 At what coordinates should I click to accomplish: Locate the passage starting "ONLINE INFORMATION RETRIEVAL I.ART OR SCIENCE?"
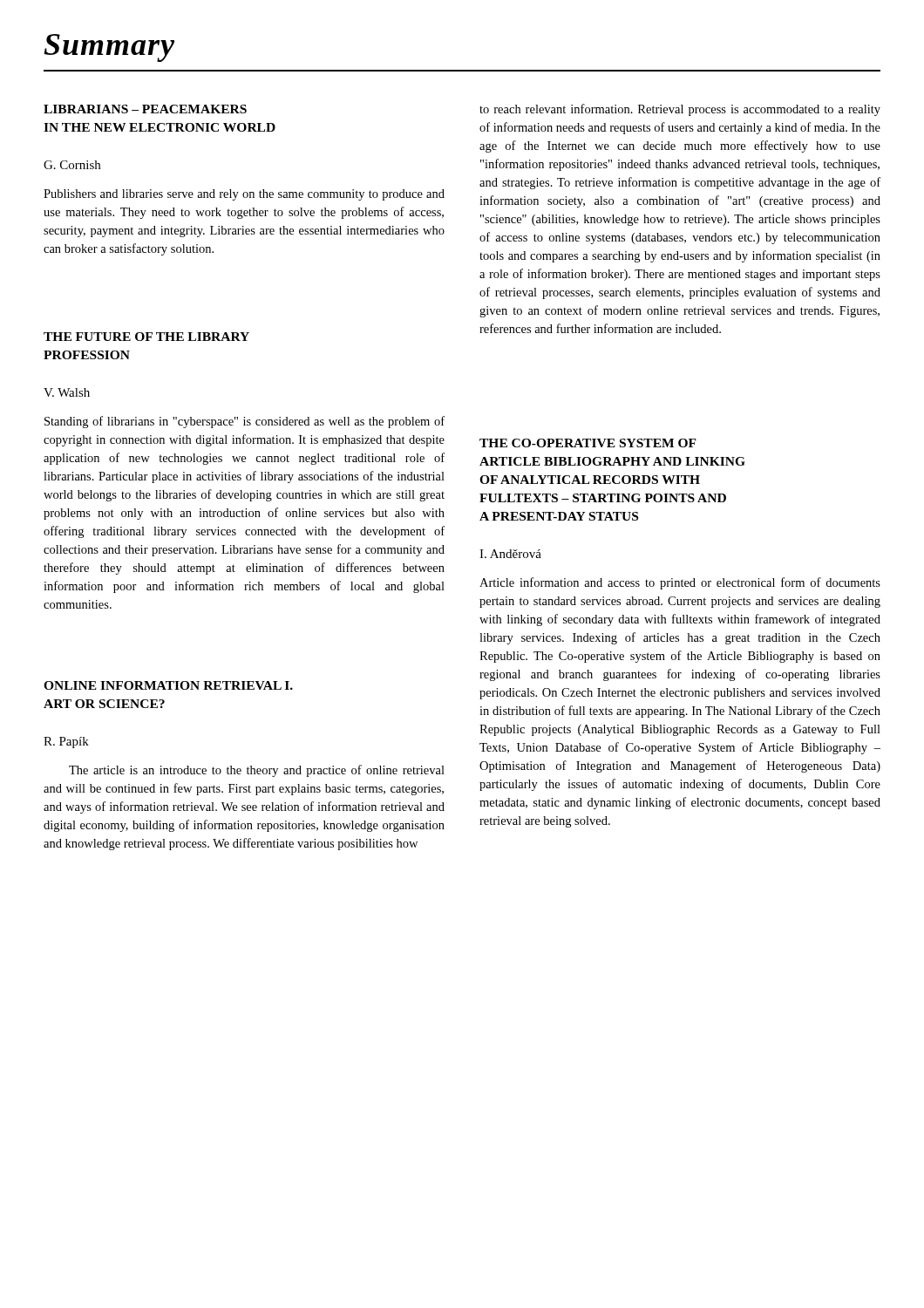pos(244,695)
